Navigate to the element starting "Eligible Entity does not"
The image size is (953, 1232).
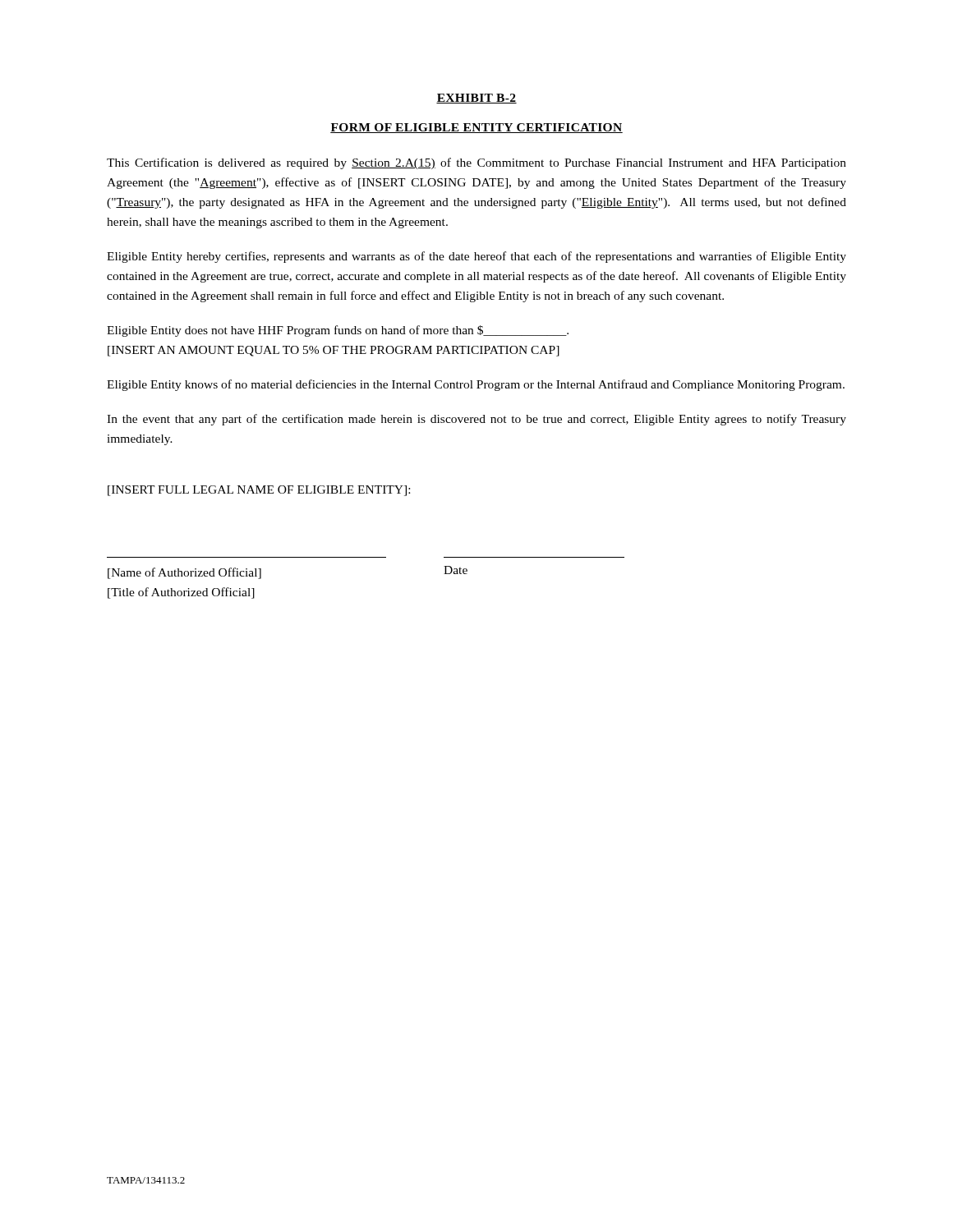point(476,340)
